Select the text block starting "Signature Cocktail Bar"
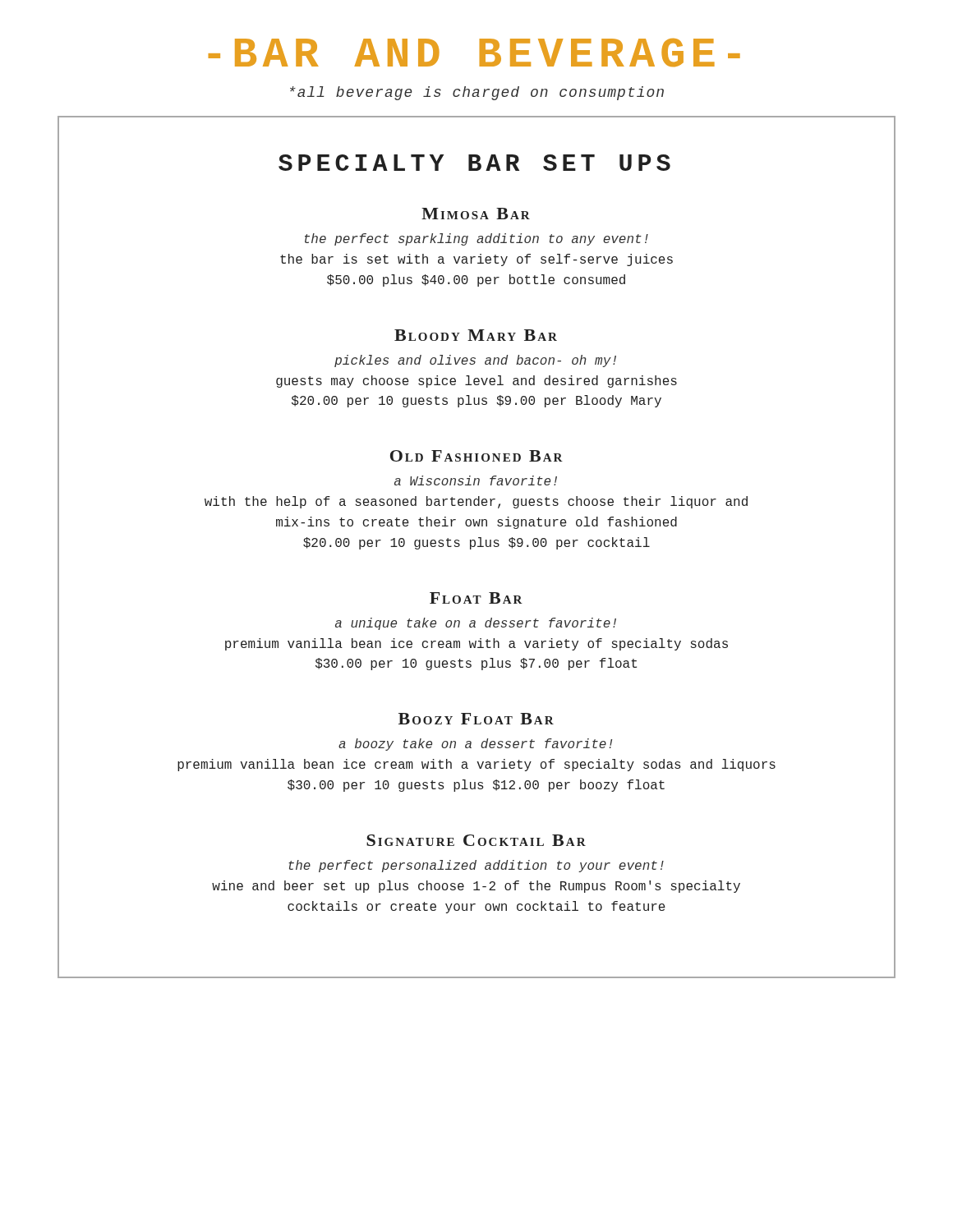 [476, 840]
